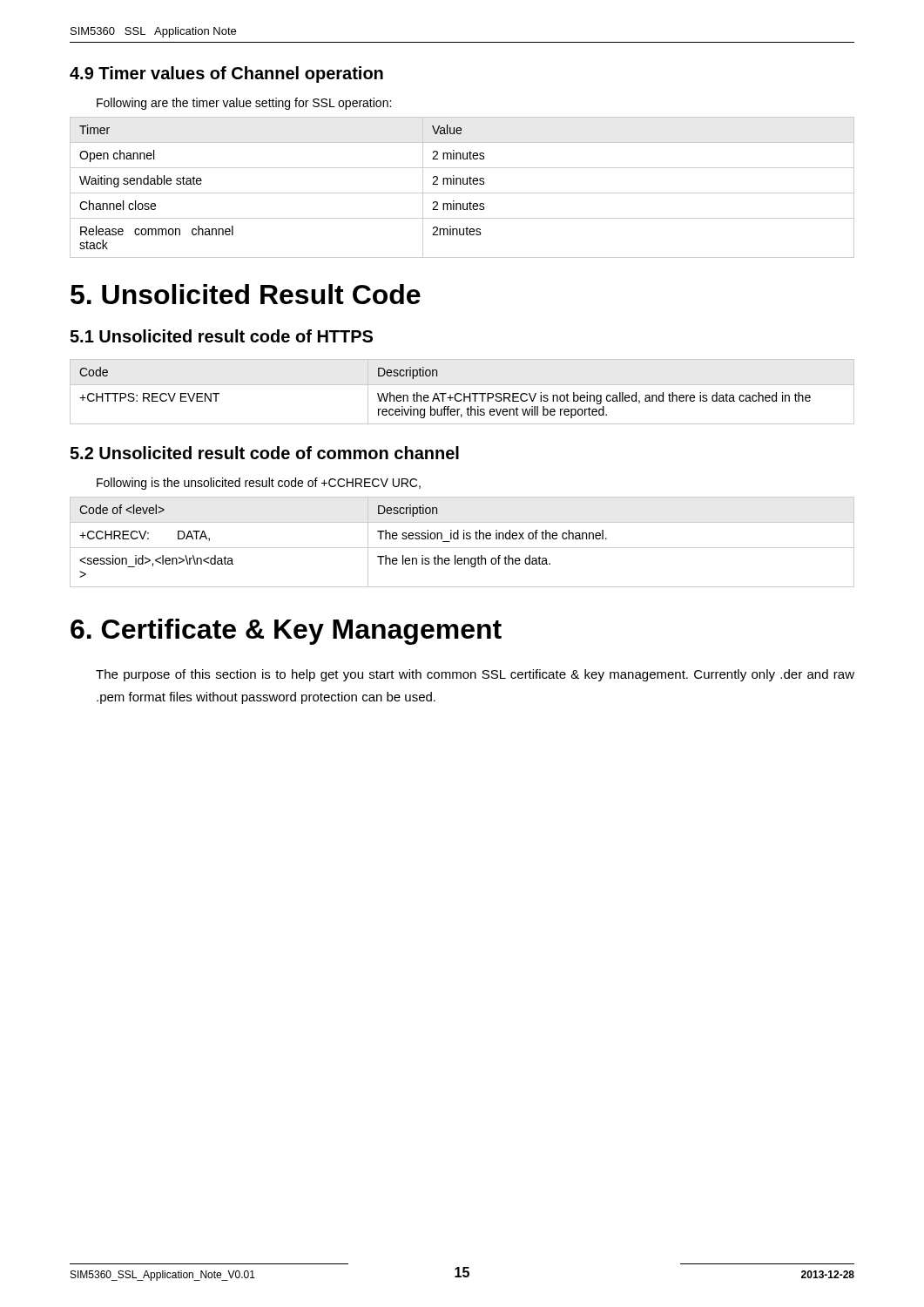Select the section header that says "4.9 Timer values of Channel operation"
The image size is (924, 1307).
coord(227,73)
